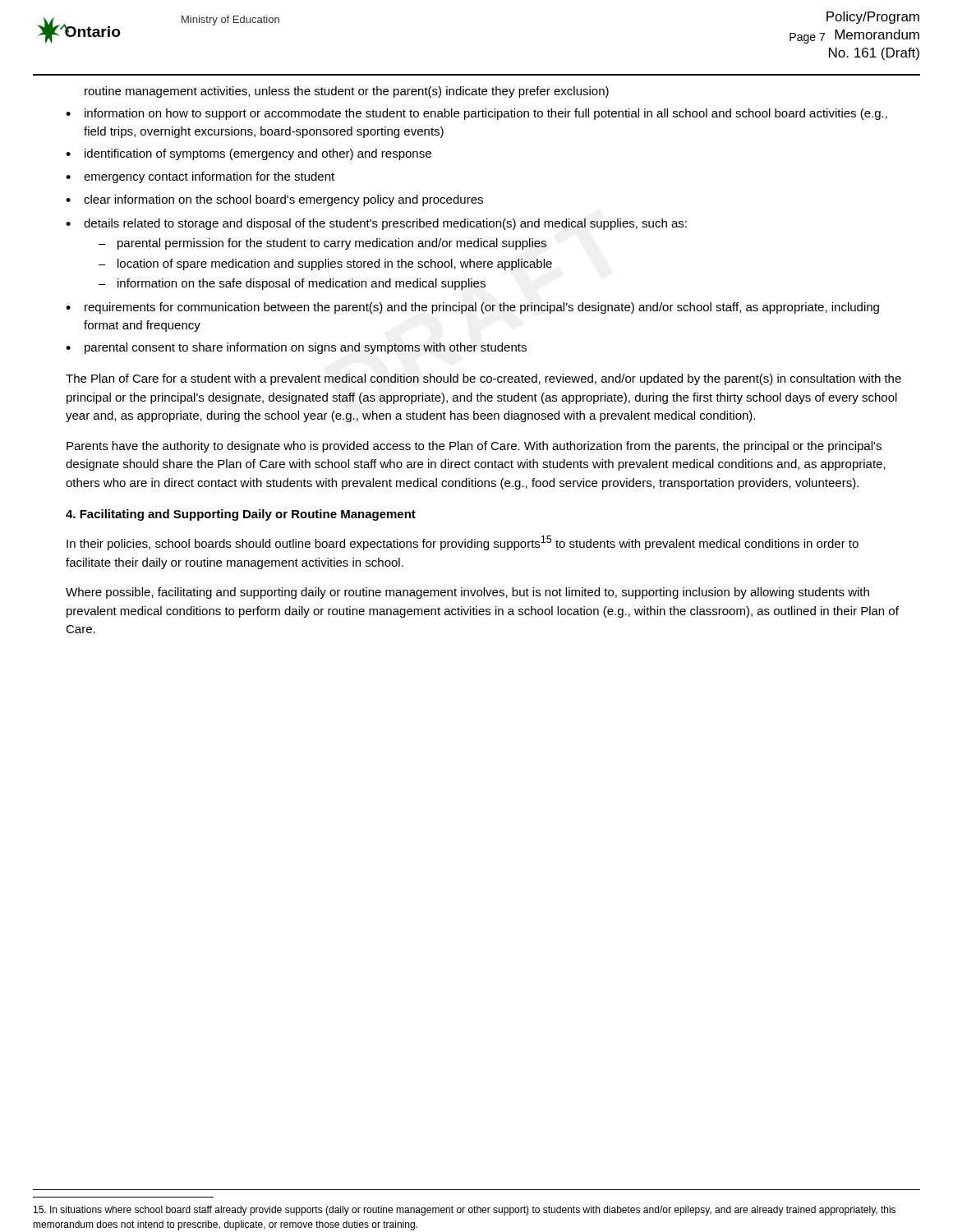Navigate to the passage starting "• identification of symptoms (emergency and other) and"
Image resolution: width=953 pixels, height=1232 pixels.
pos(249,154)
